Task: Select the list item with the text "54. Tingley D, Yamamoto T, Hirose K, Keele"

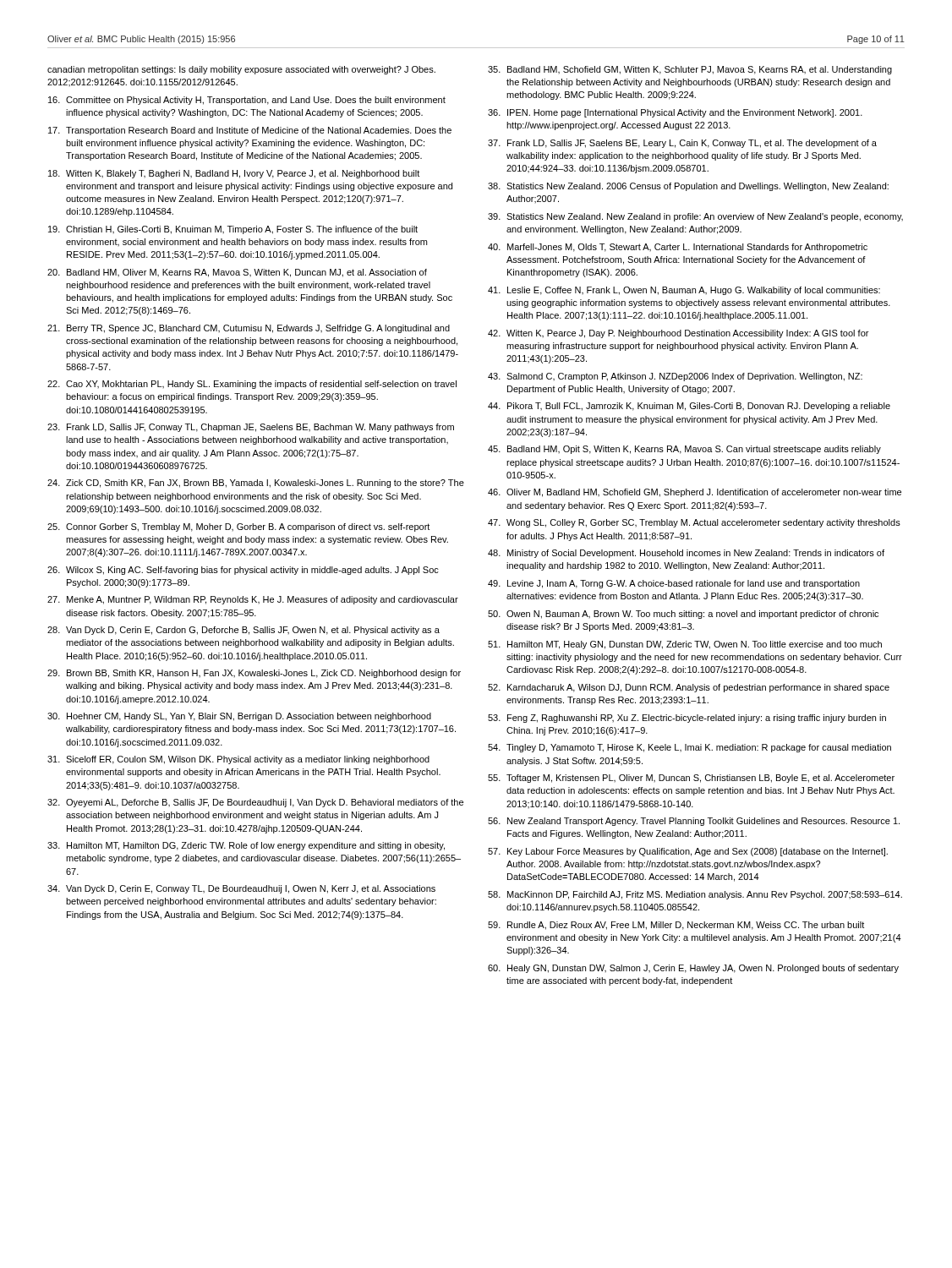Action: click(696, 755)
